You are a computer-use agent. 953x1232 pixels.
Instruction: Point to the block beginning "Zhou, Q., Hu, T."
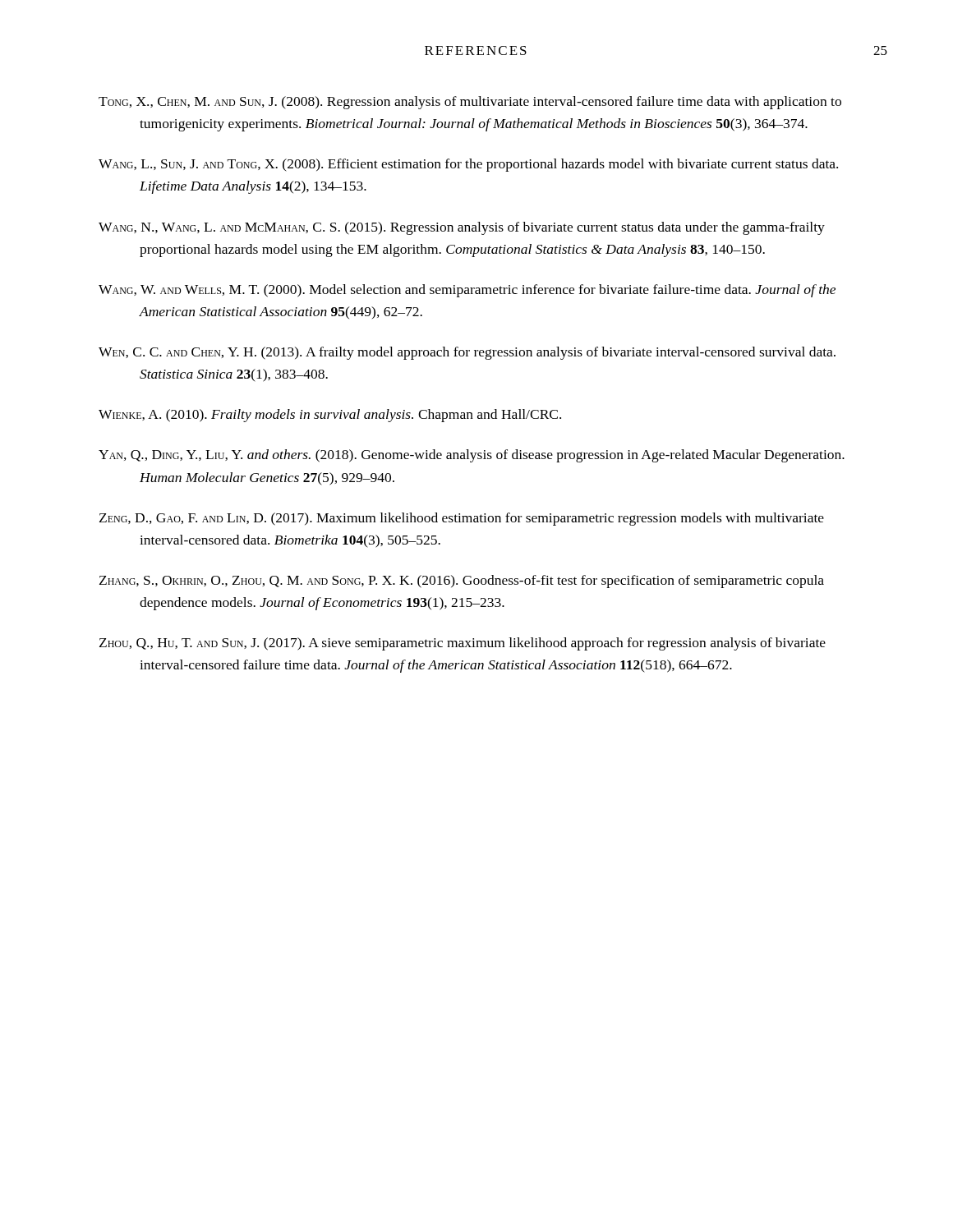462,654
